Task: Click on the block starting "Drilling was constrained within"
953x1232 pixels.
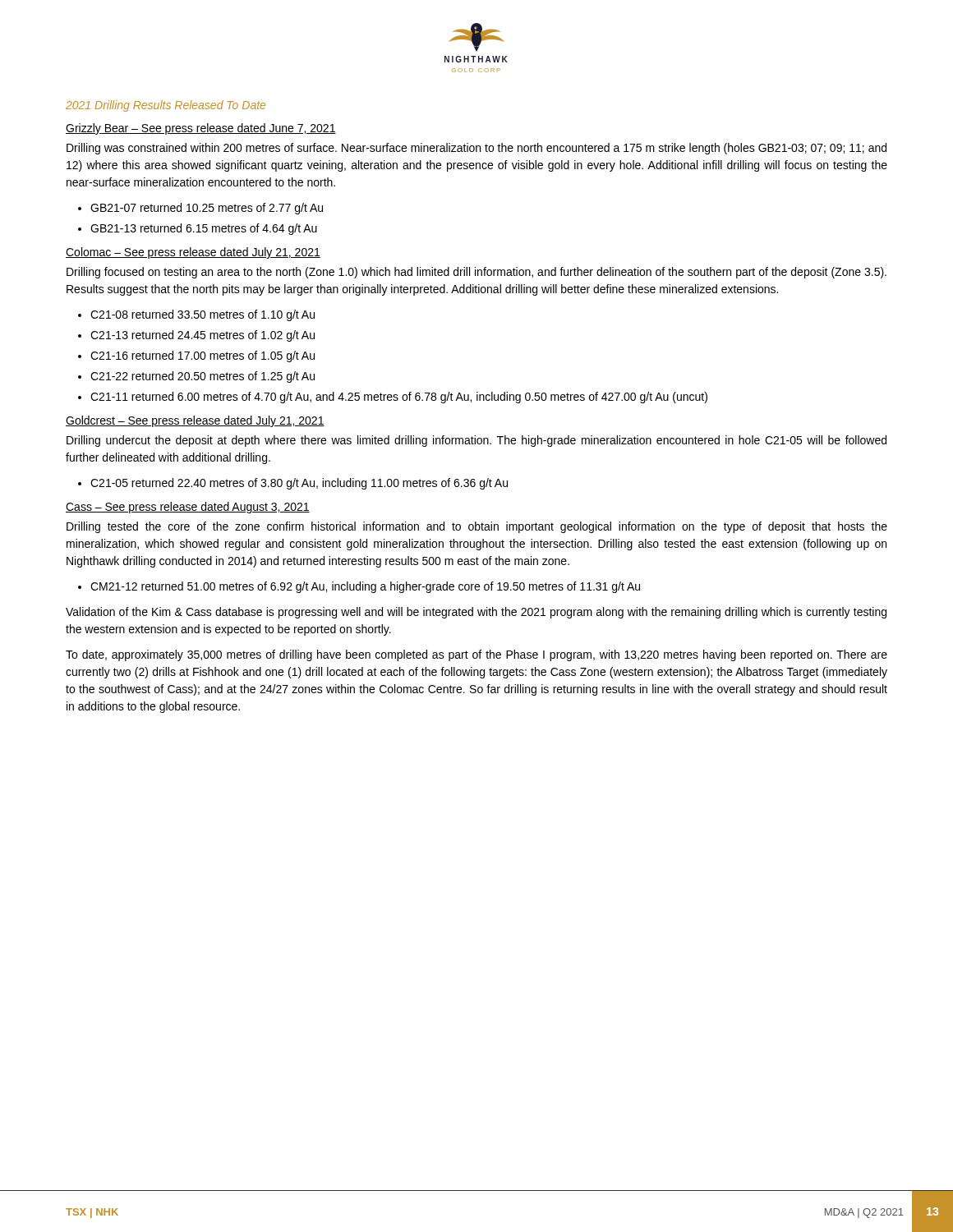Action: pos(476,165)
